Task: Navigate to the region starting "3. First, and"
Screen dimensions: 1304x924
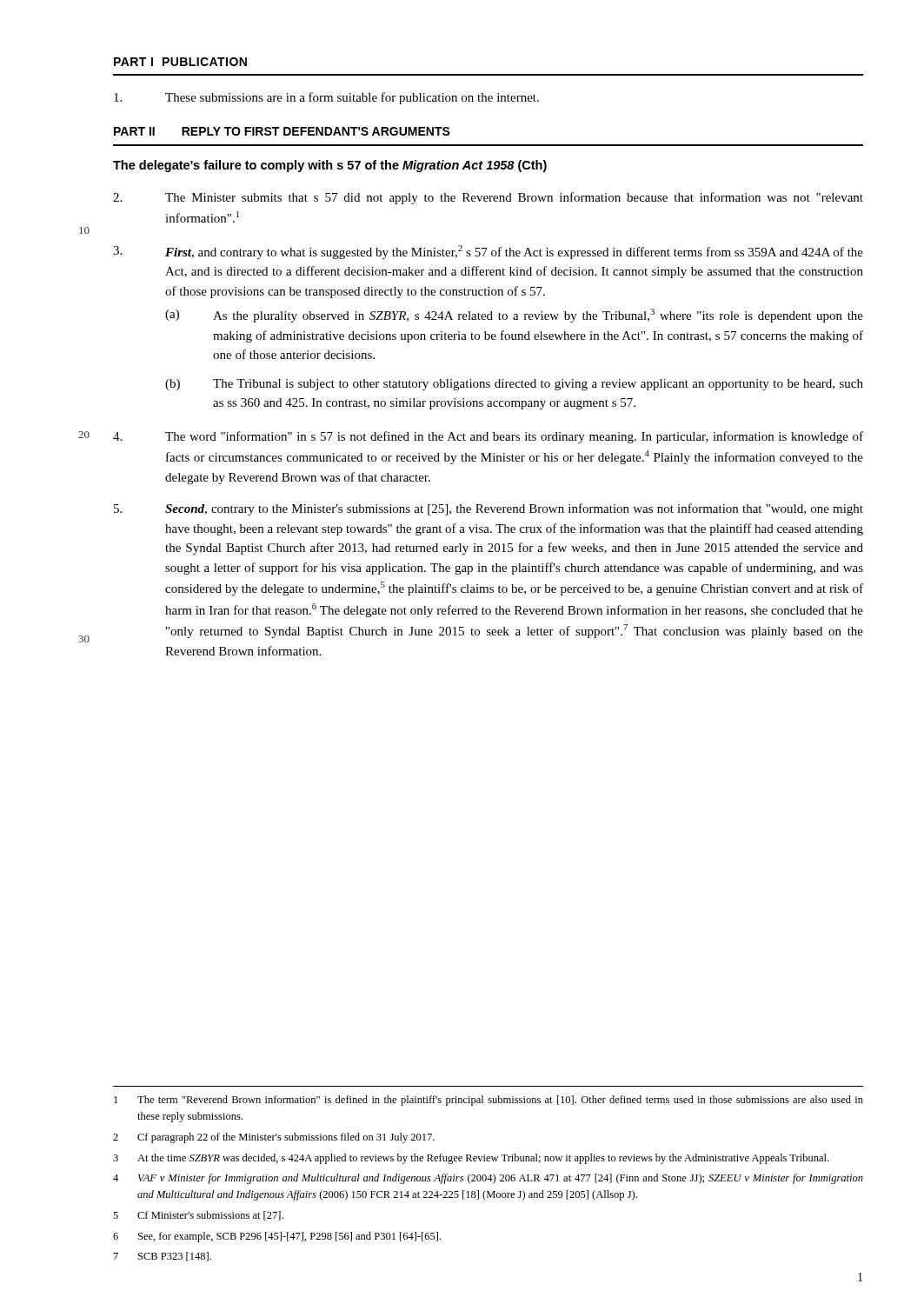Action: pos(488,271)
